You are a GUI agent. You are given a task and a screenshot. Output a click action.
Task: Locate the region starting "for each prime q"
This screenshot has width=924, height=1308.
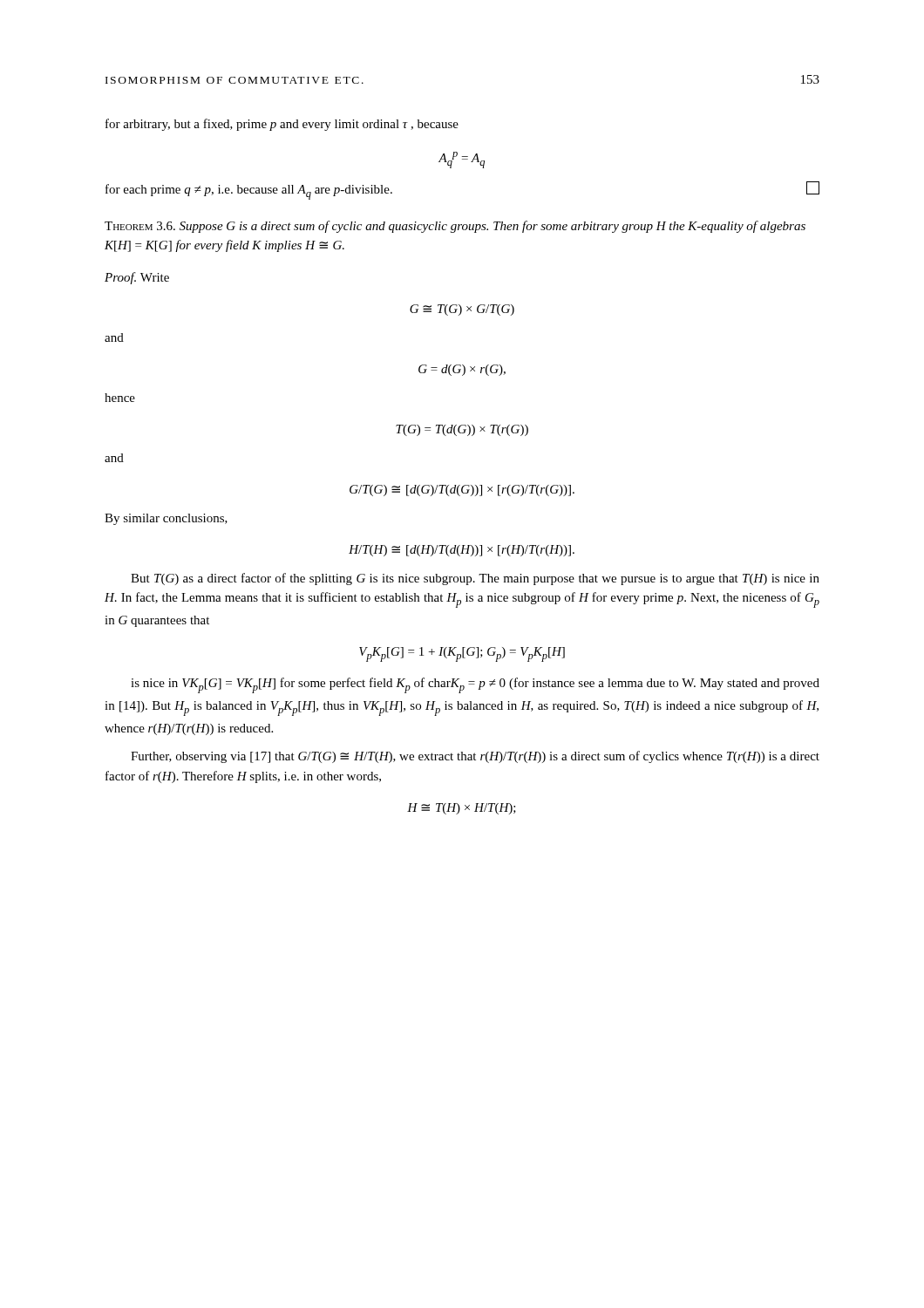coord(243,191)
